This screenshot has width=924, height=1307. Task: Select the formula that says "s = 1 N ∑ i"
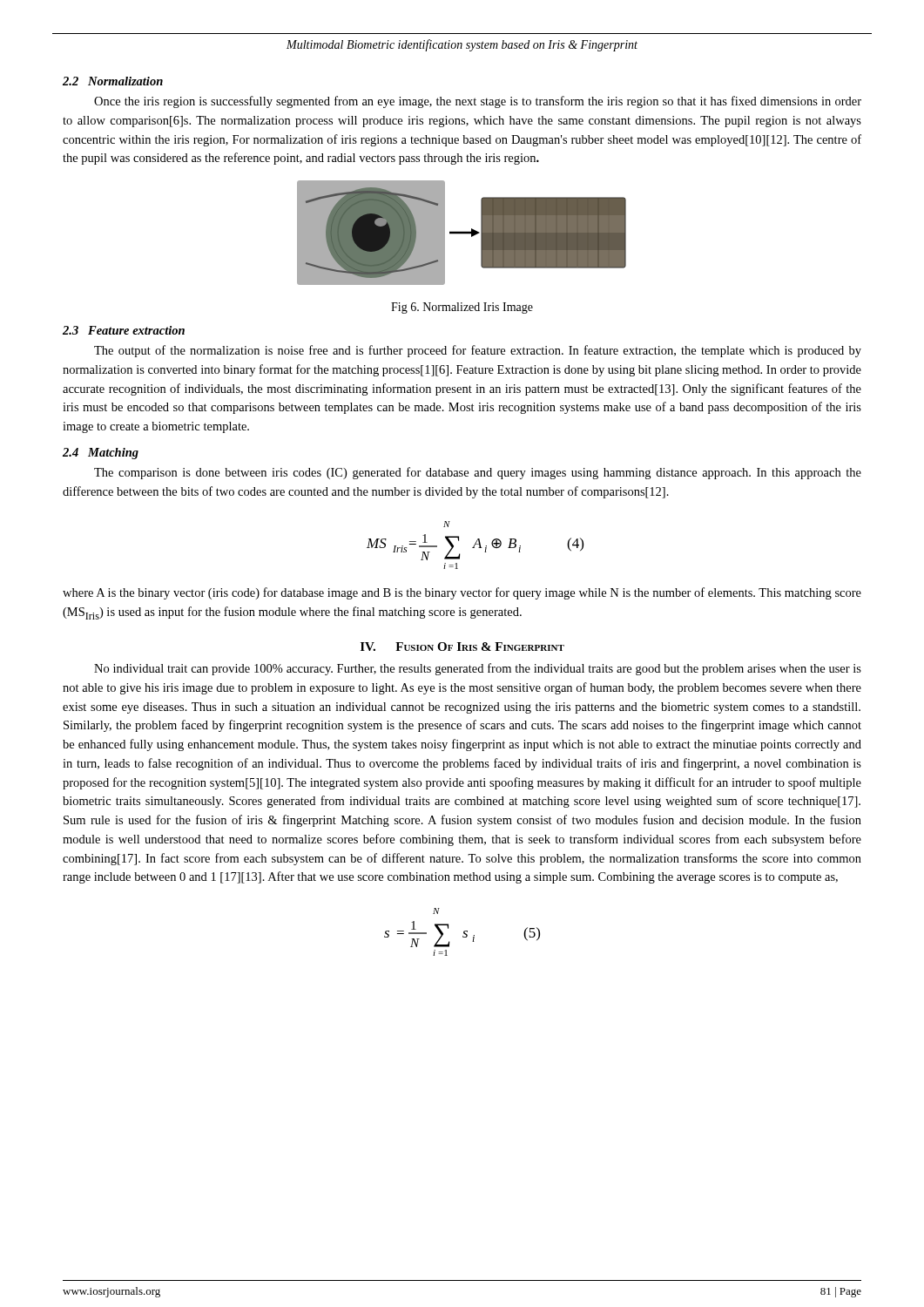point(462,931)
